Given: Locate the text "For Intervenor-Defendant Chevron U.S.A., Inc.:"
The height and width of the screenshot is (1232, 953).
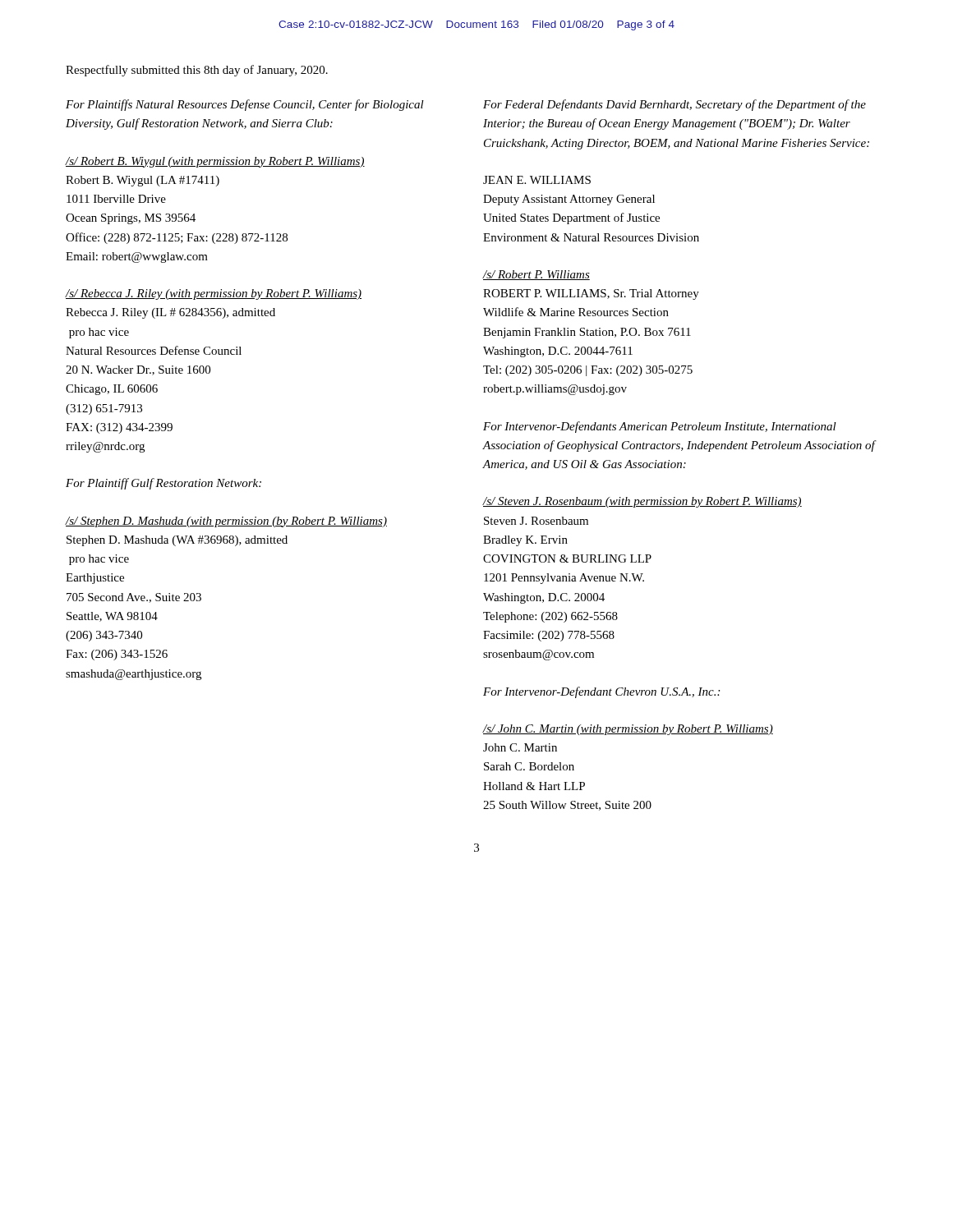Looking at the screenshot, I should pos(685,692).
